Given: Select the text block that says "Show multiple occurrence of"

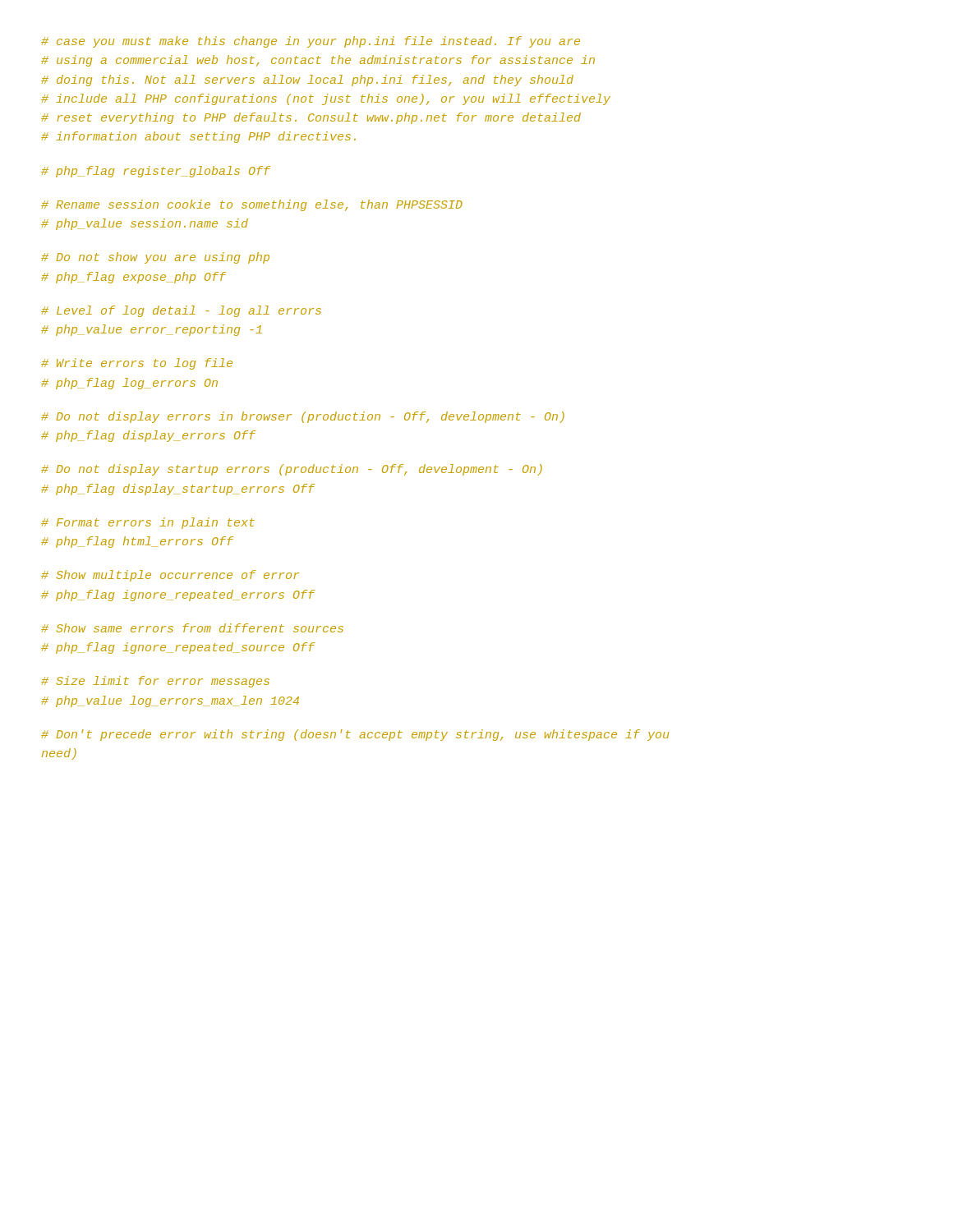Looking at the screenshot, I should tap(178, 586).
